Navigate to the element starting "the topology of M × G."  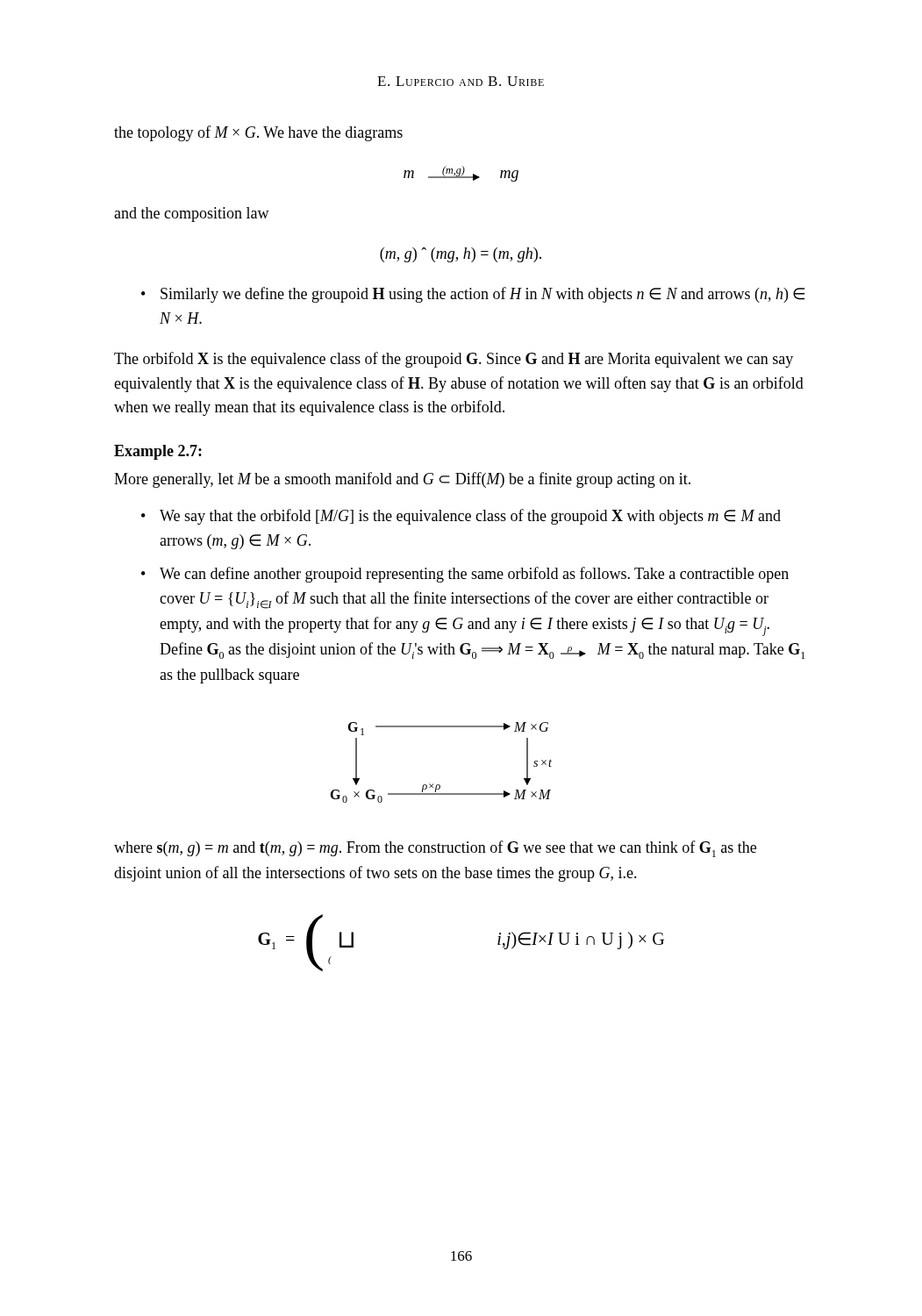[258, 133]
